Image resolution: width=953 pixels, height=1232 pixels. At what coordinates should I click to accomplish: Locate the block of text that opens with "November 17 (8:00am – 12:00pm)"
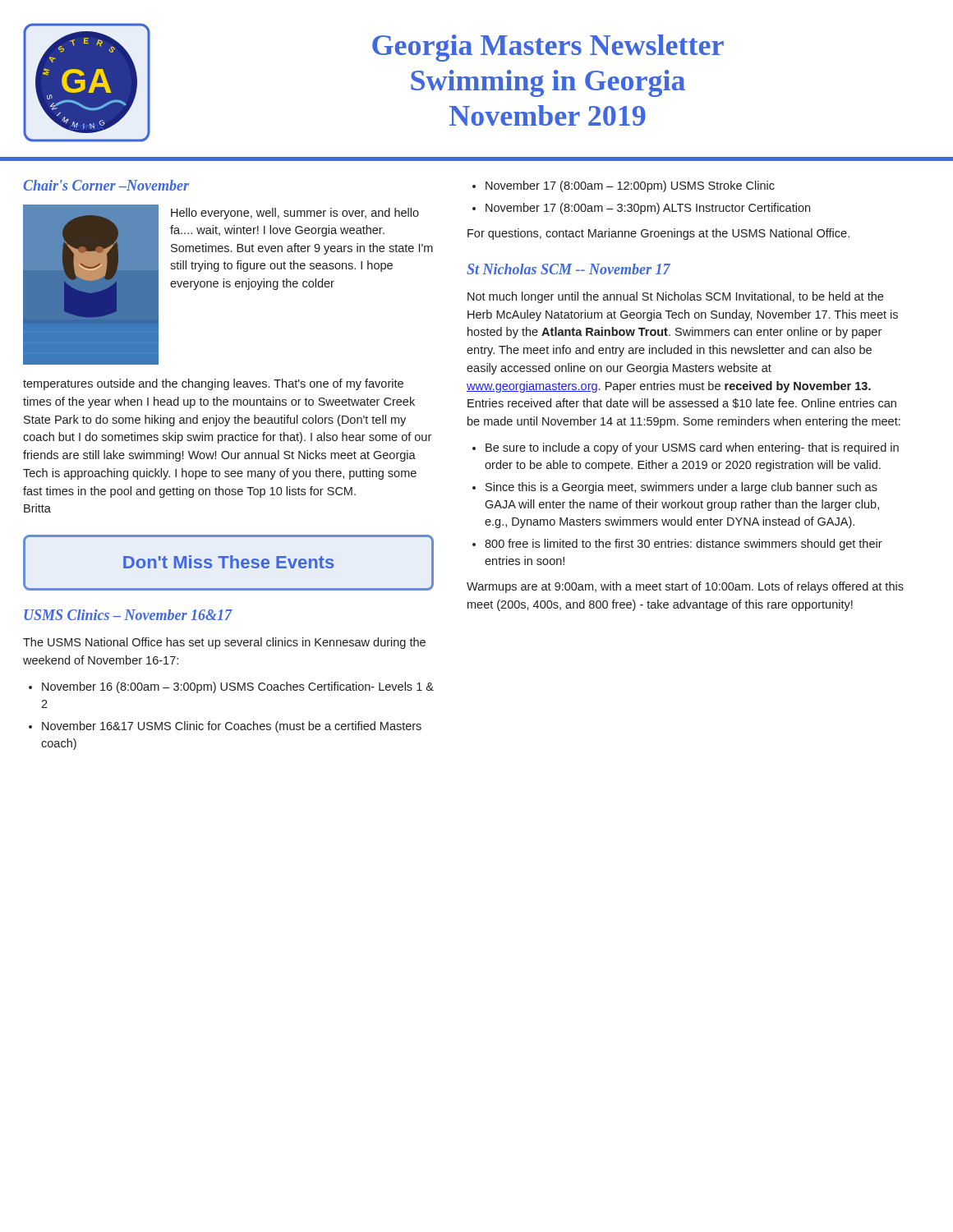[x=630, y=186]
